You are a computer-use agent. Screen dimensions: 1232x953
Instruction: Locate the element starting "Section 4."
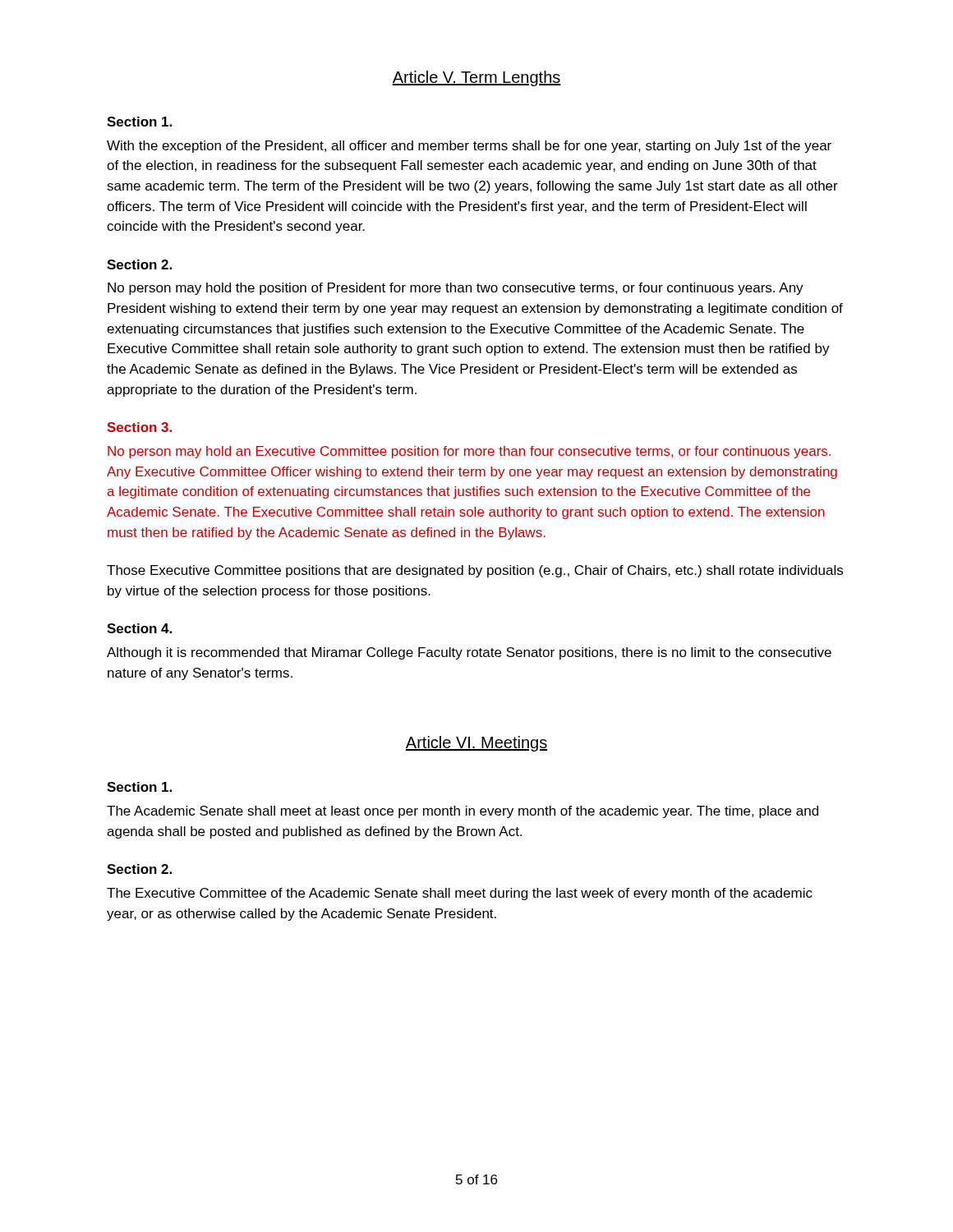click(140, 629)
